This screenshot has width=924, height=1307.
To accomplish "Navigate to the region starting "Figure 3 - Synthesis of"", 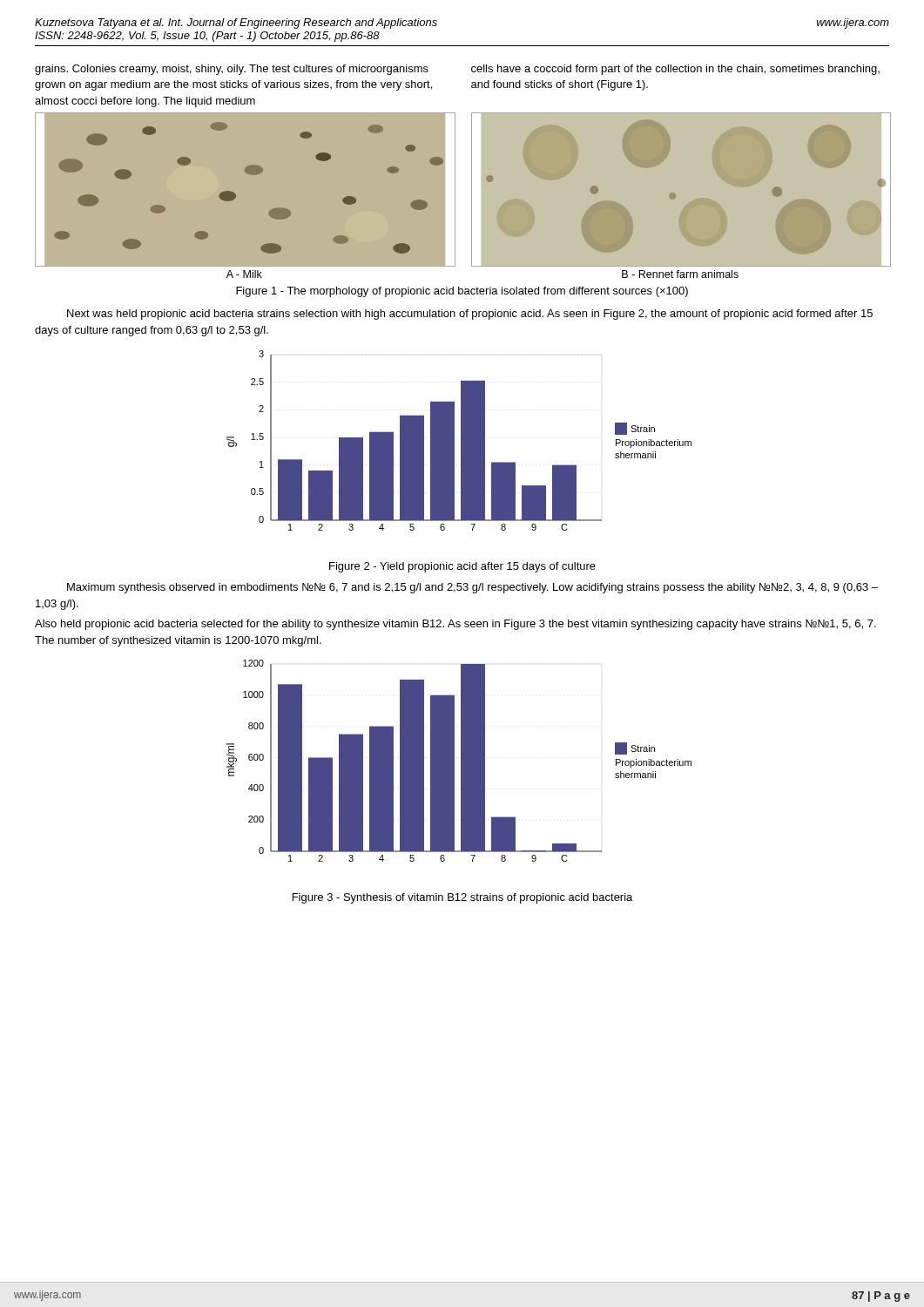I will pos(462,897).
